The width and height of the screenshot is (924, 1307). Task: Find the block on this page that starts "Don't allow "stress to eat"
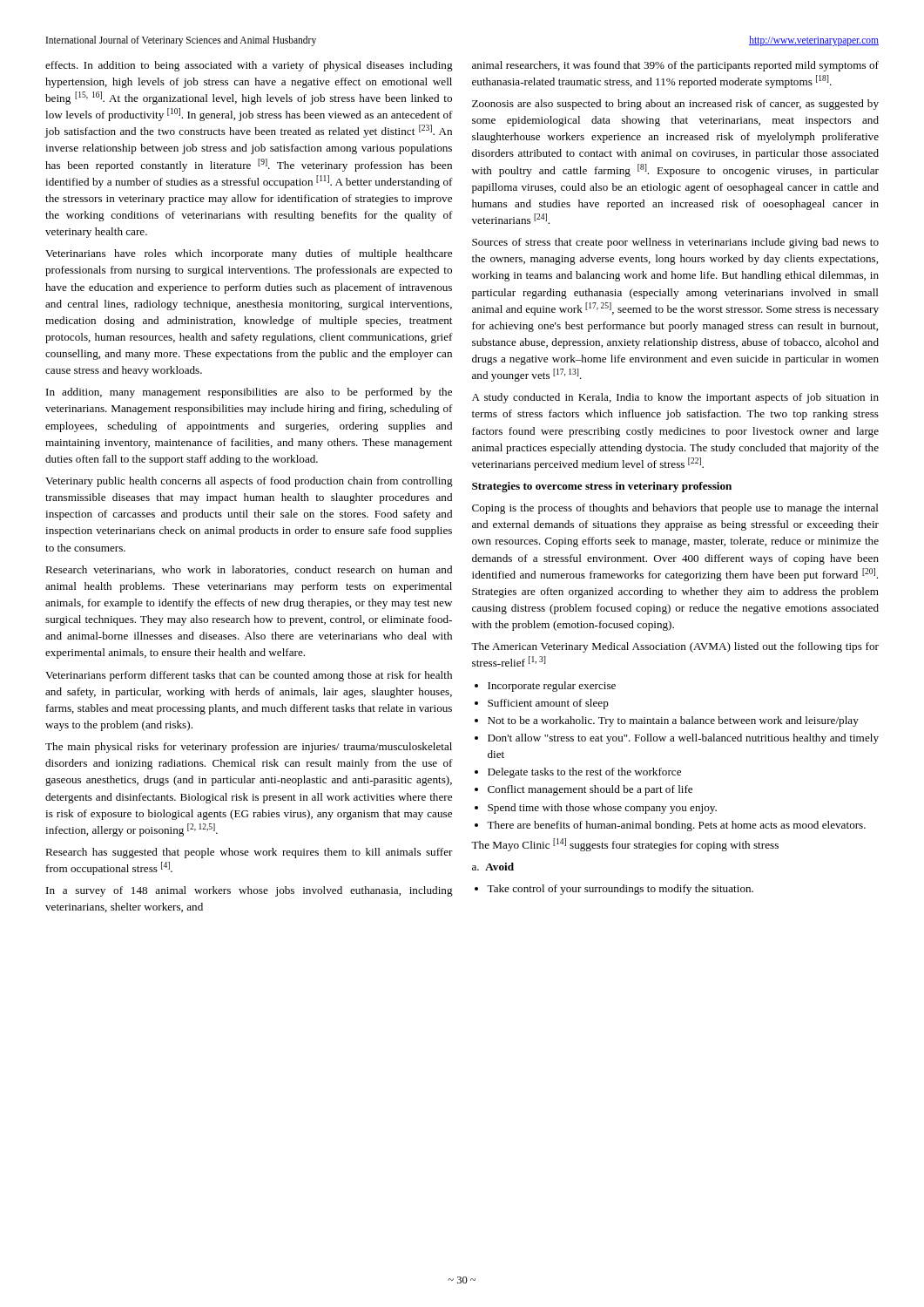pyautogui.click(x=683, y=746)
